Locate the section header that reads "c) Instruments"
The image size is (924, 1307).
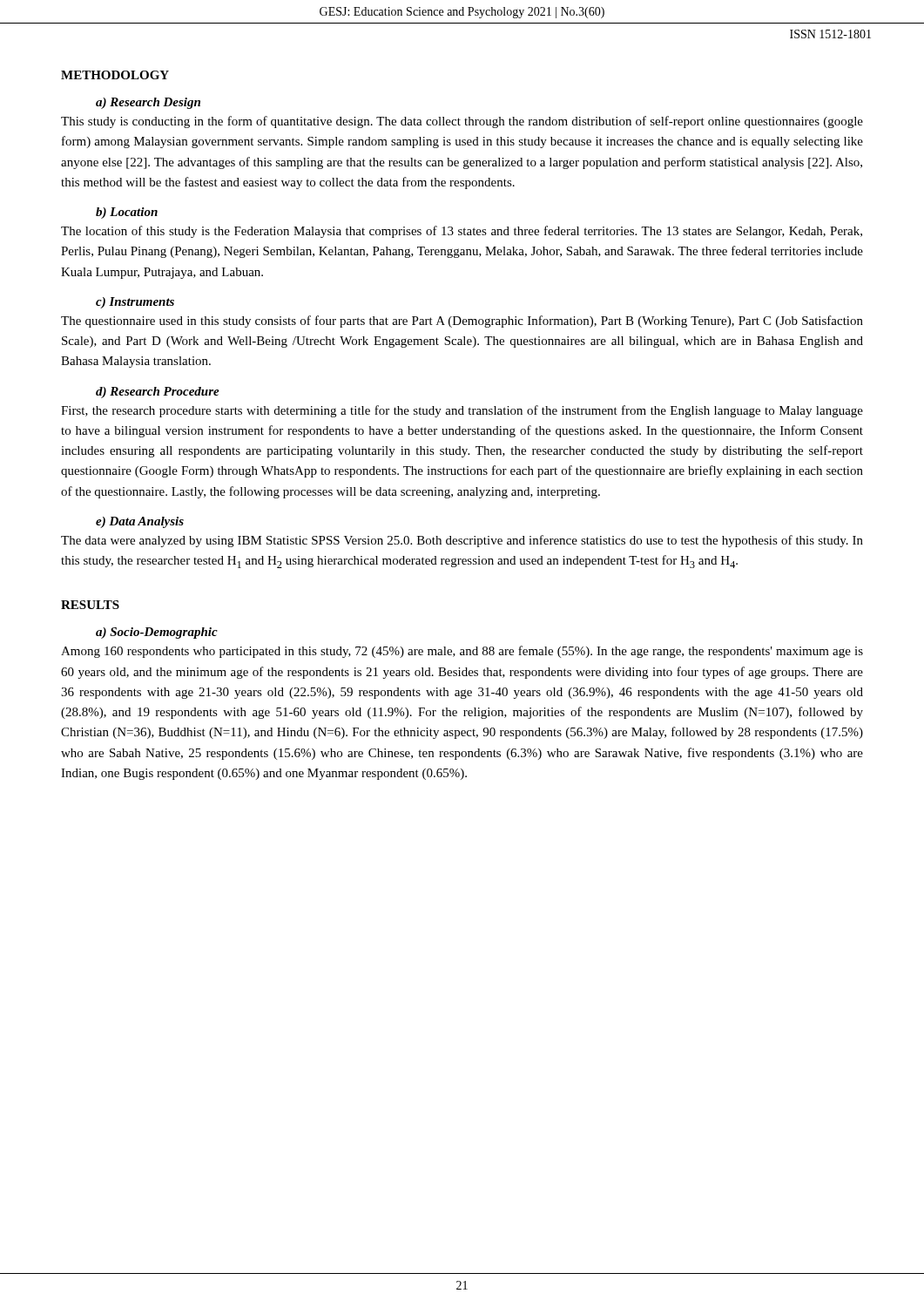pos(135,301)
